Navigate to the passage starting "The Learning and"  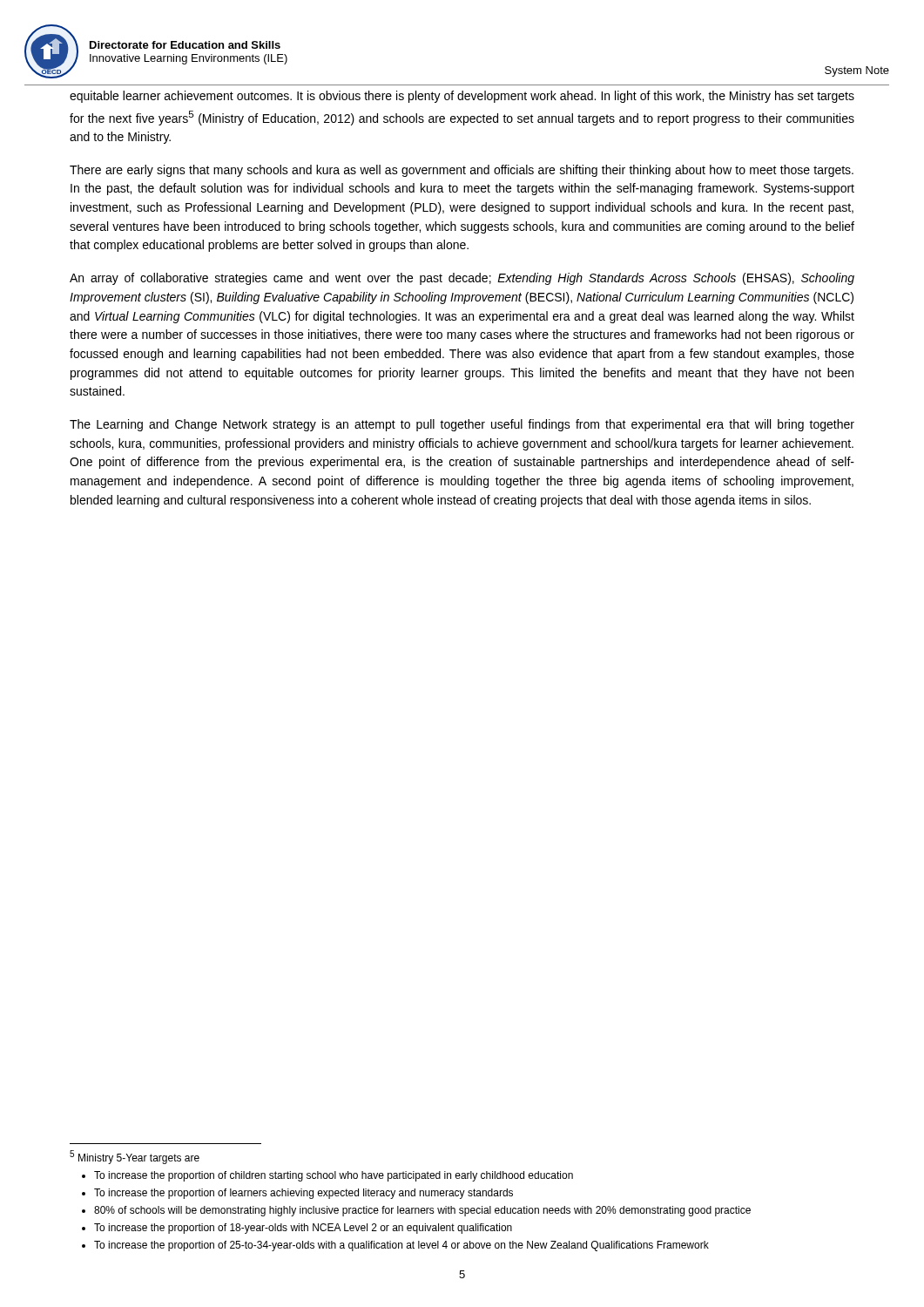point(462,462)
